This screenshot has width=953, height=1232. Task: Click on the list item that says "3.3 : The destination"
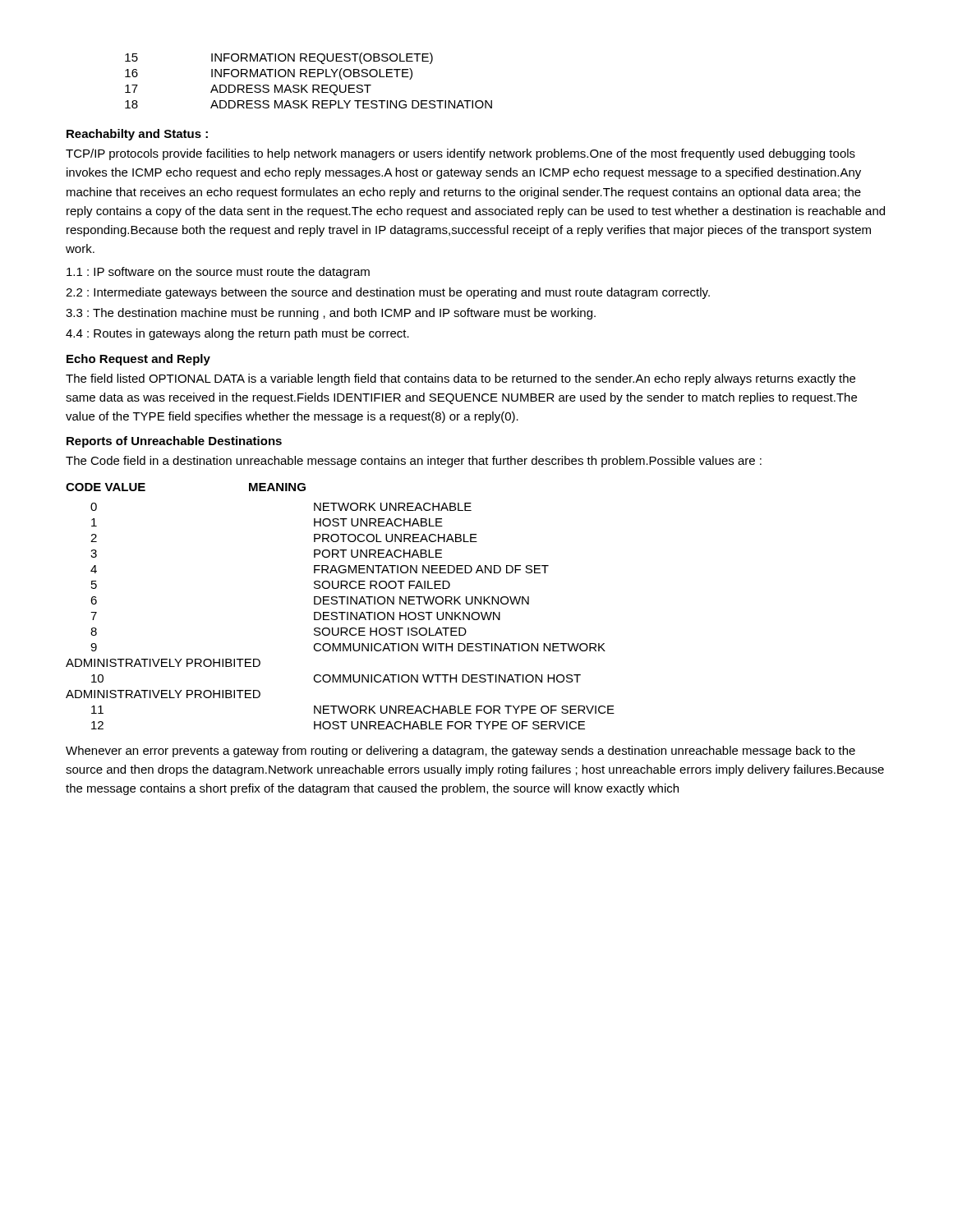[x=331, y=312]
